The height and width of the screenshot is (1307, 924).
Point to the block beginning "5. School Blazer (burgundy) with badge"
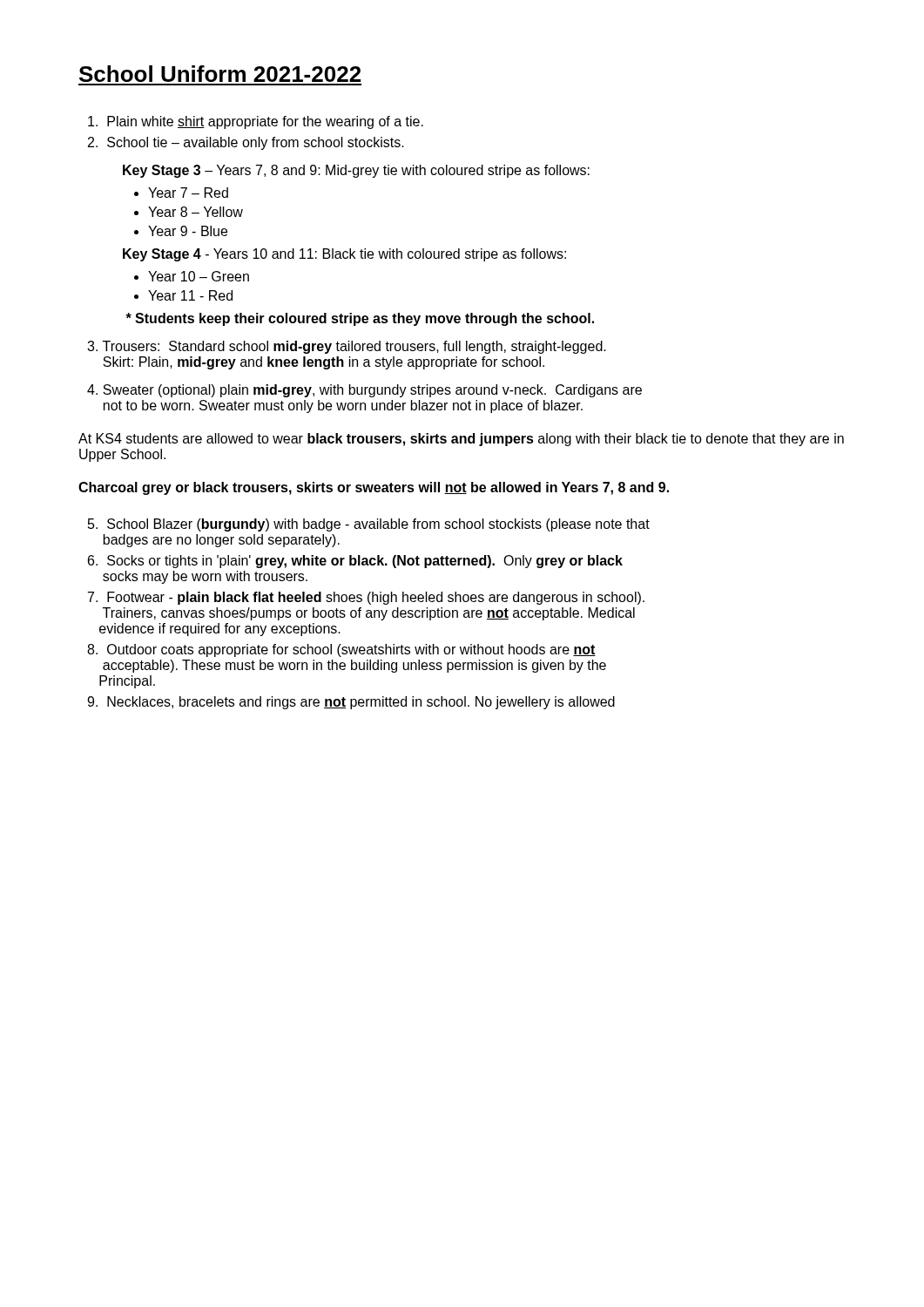[x=368, y=532]
